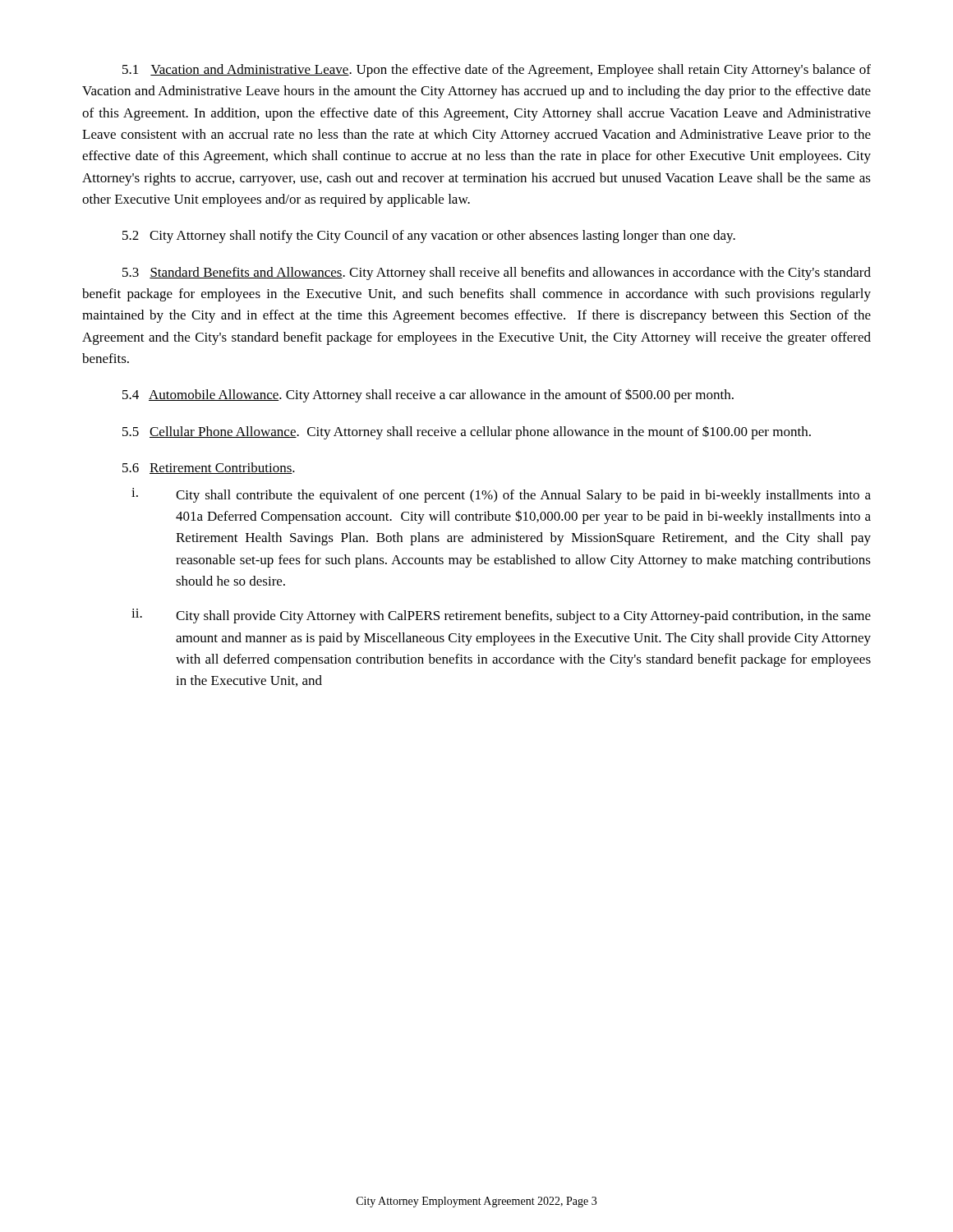The height and width of the screenshot is (1232, 953).
Task: Click on the text block with the text "1 Vacation and Administrative"
Action: pyautogui.click(x=476, y=135)
